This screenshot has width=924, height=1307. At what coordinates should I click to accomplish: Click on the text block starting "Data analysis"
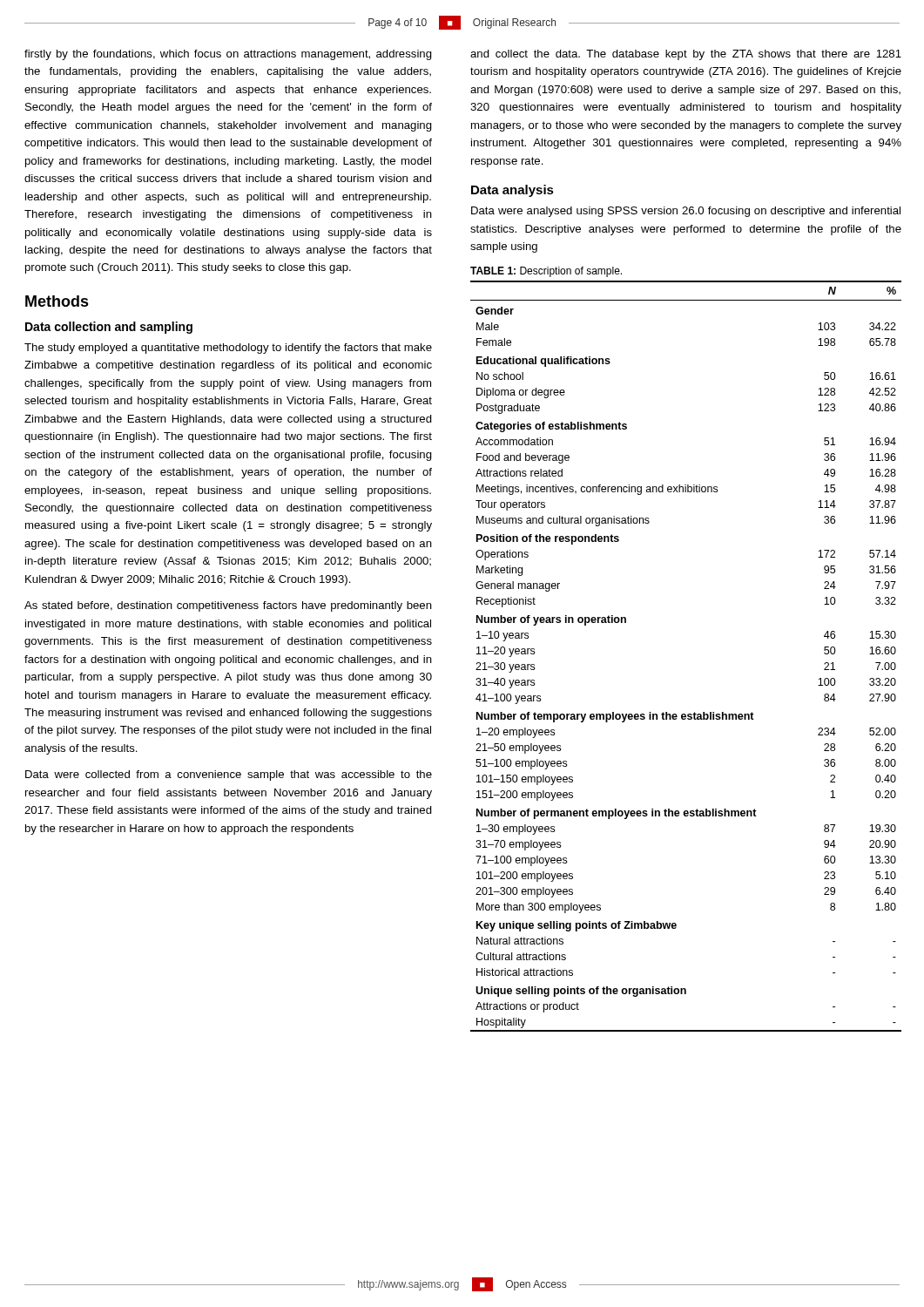coord(512,190)
